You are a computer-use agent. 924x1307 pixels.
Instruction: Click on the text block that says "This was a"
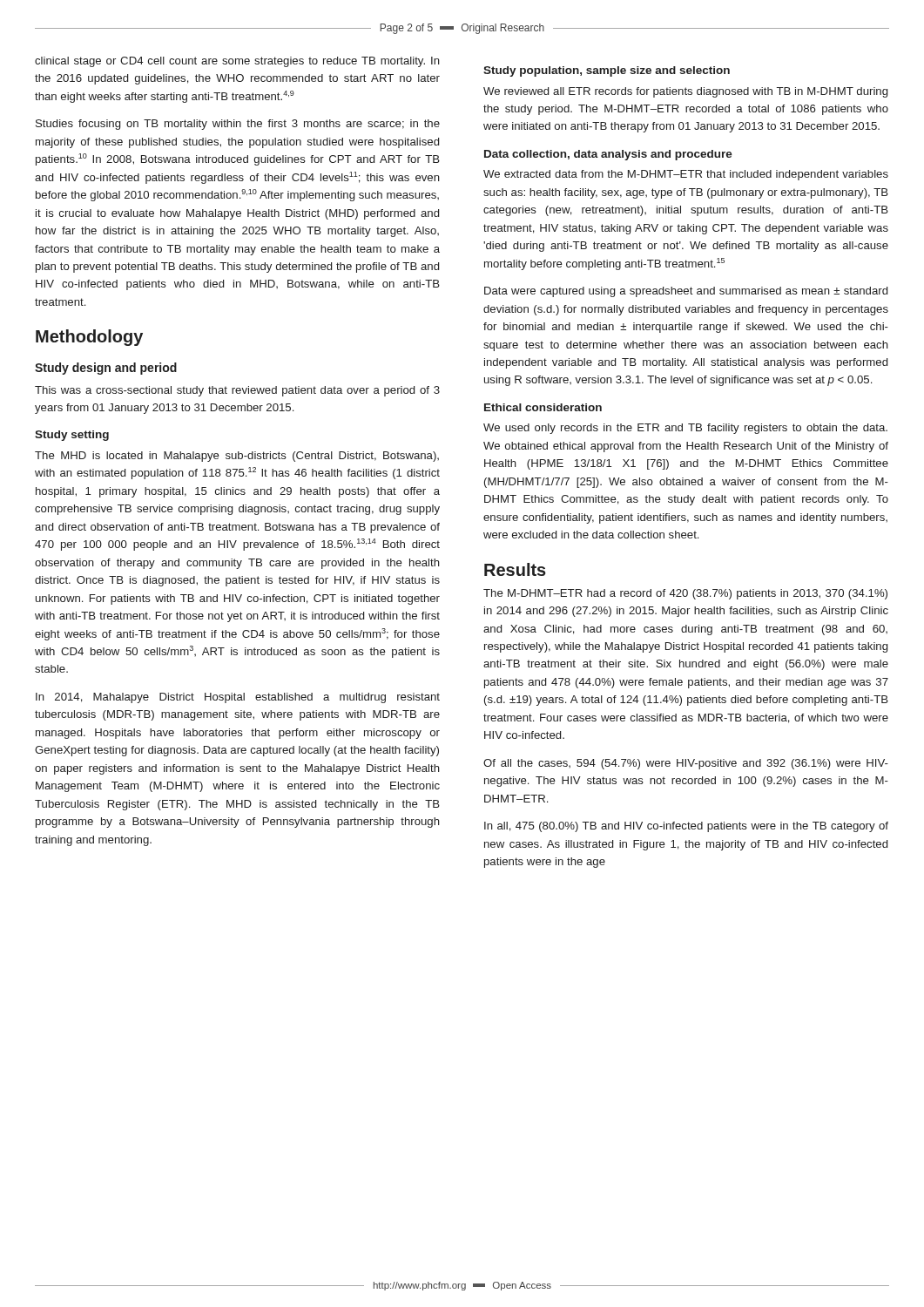(237, 398)
